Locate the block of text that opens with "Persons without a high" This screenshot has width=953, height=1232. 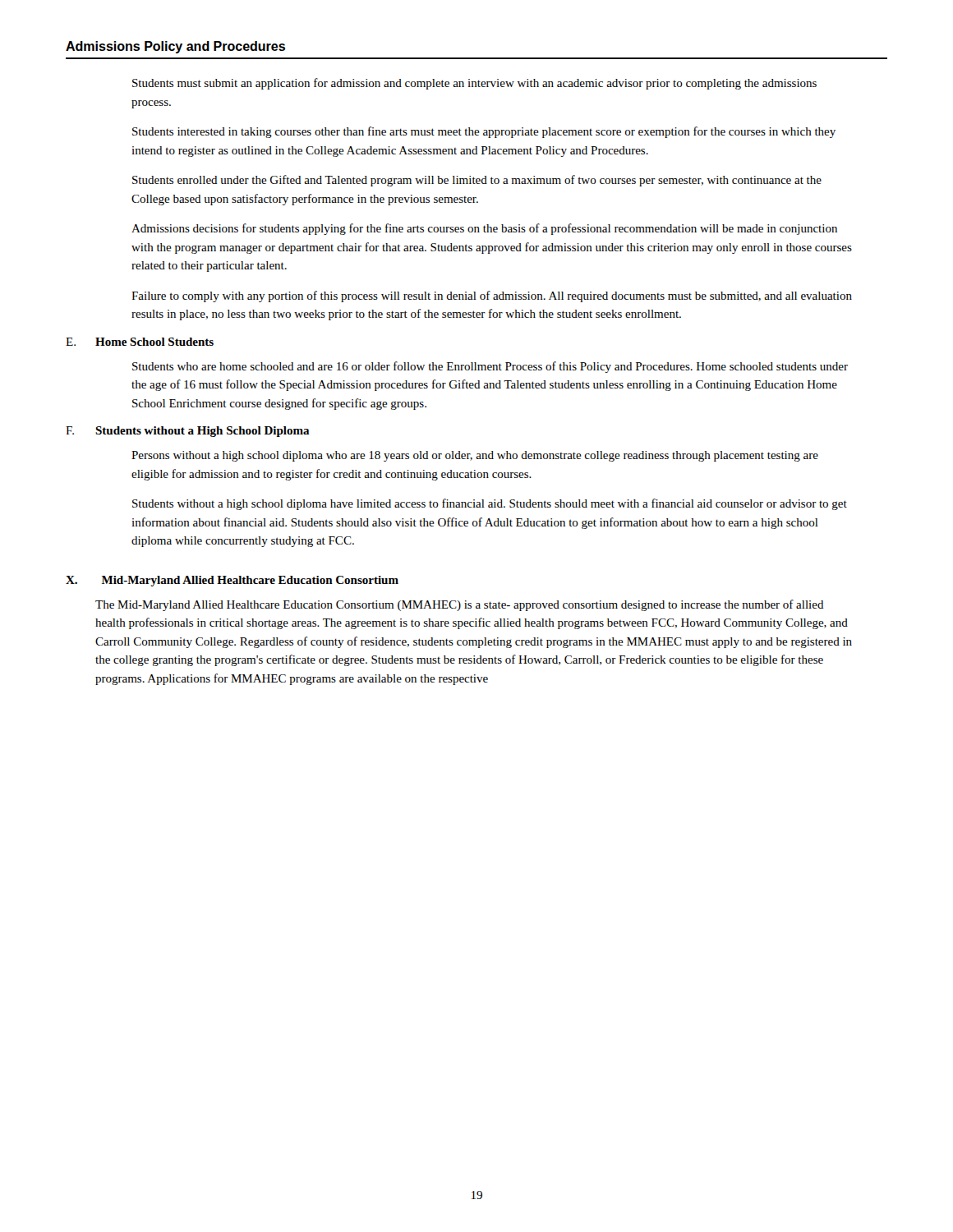click(x=475, y=464)
